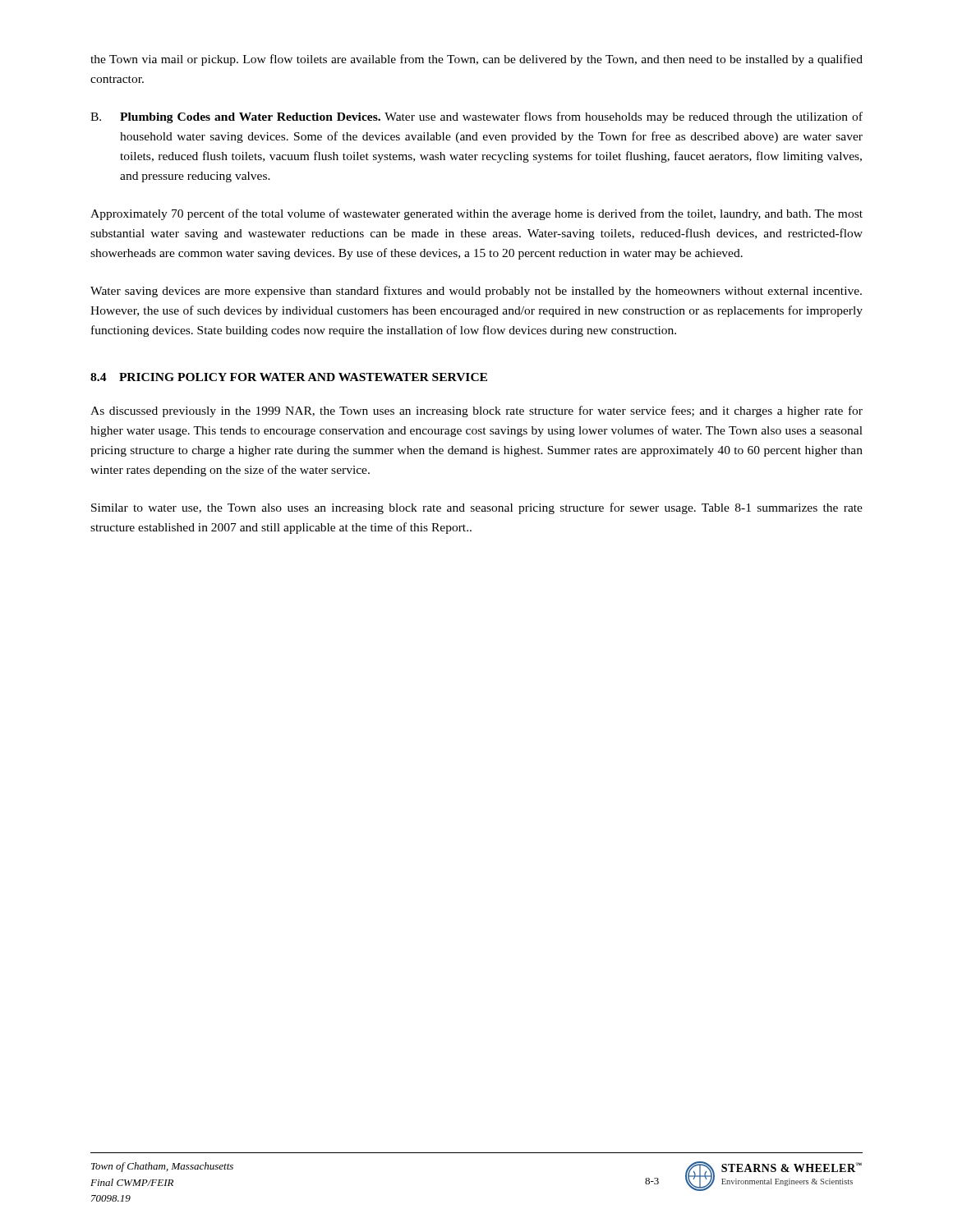Find the text starting "the Town via mail or"
953x1232 pixels.
476,69
